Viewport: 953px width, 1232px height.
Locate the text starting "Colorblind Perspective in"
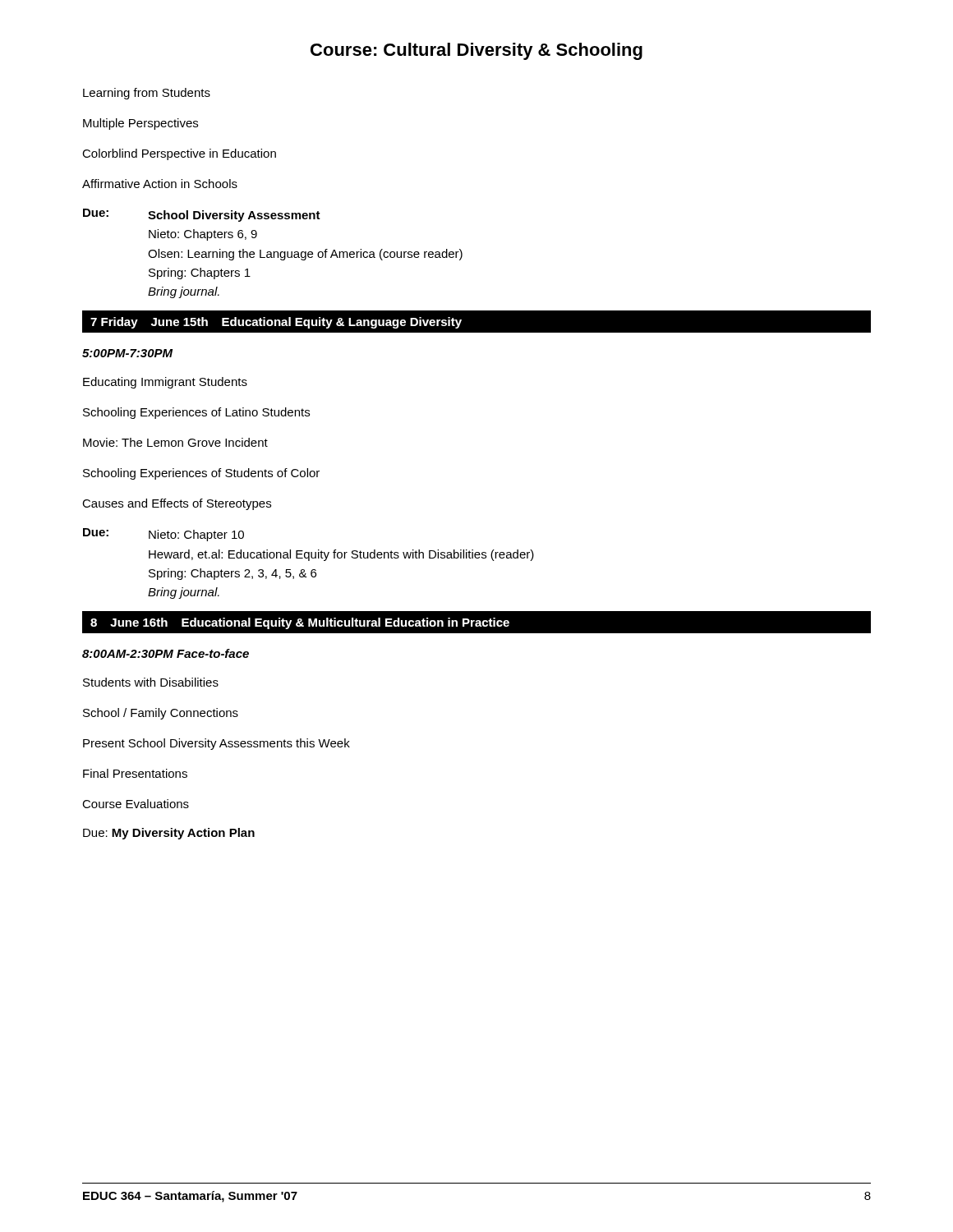pyautogui.click(x=179, y=153)
